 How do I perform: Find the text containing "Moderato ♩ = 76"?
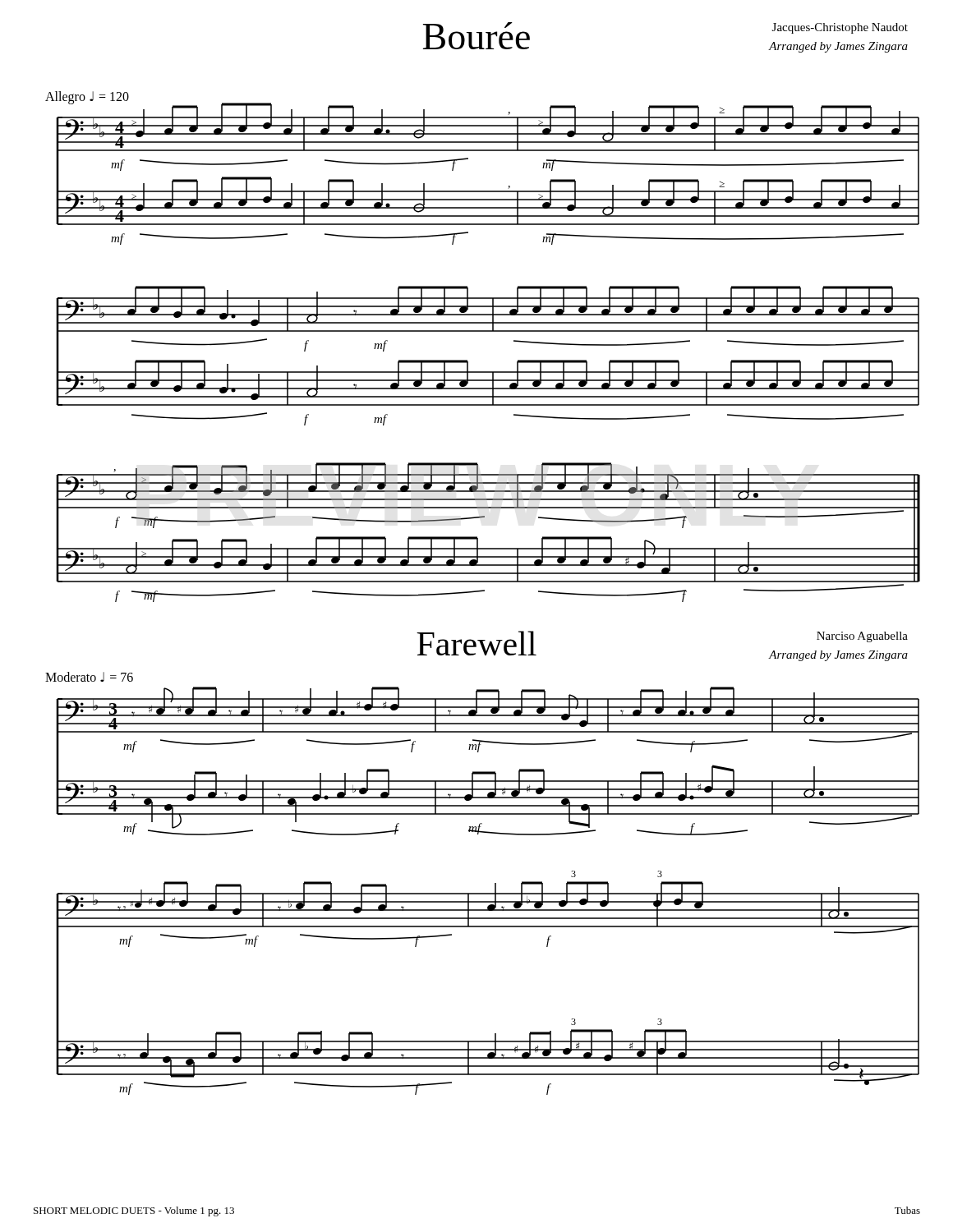[89, 677]
